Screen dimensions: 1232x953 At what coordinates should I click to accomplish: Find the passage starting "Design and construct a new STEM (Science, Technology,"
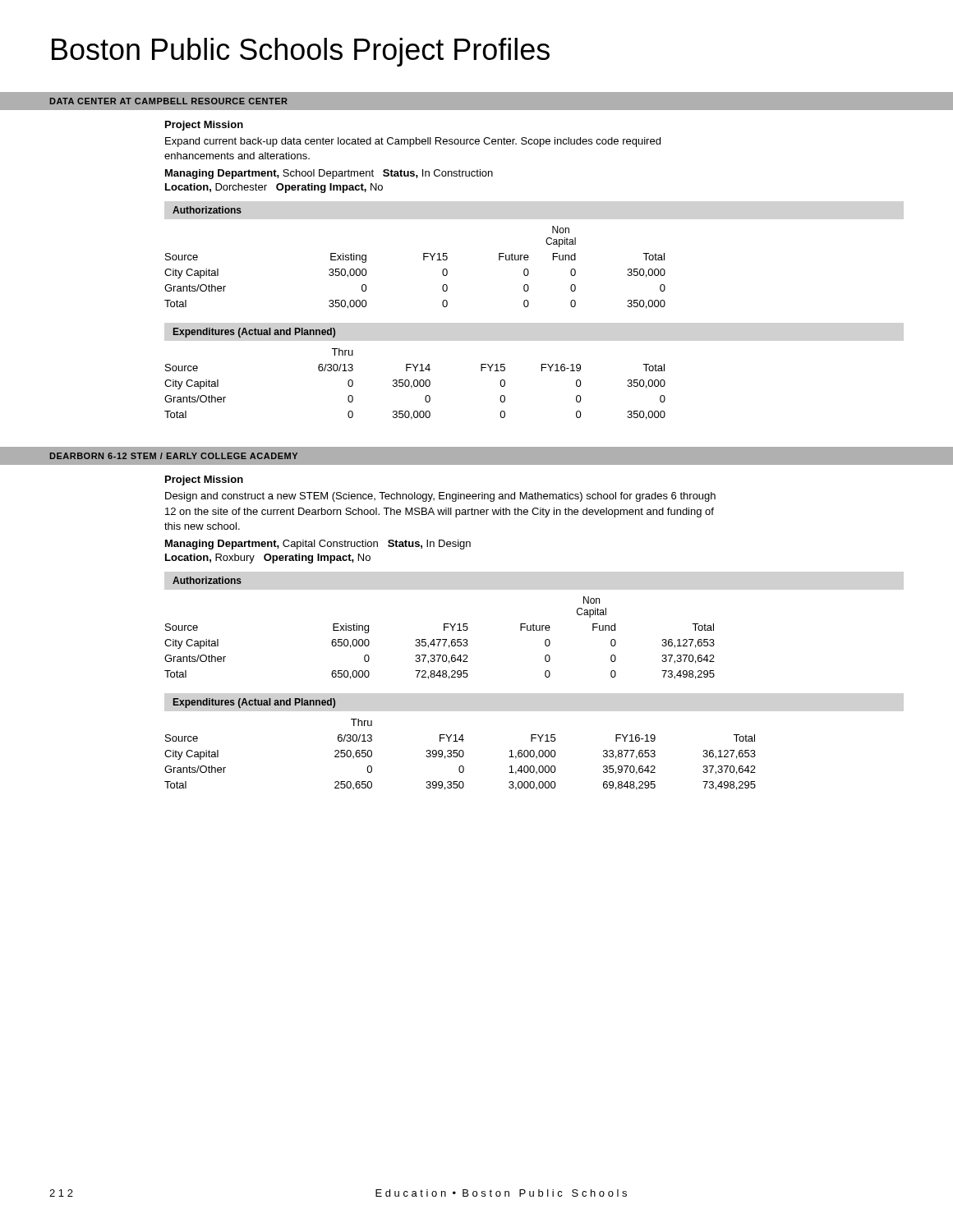440,511
